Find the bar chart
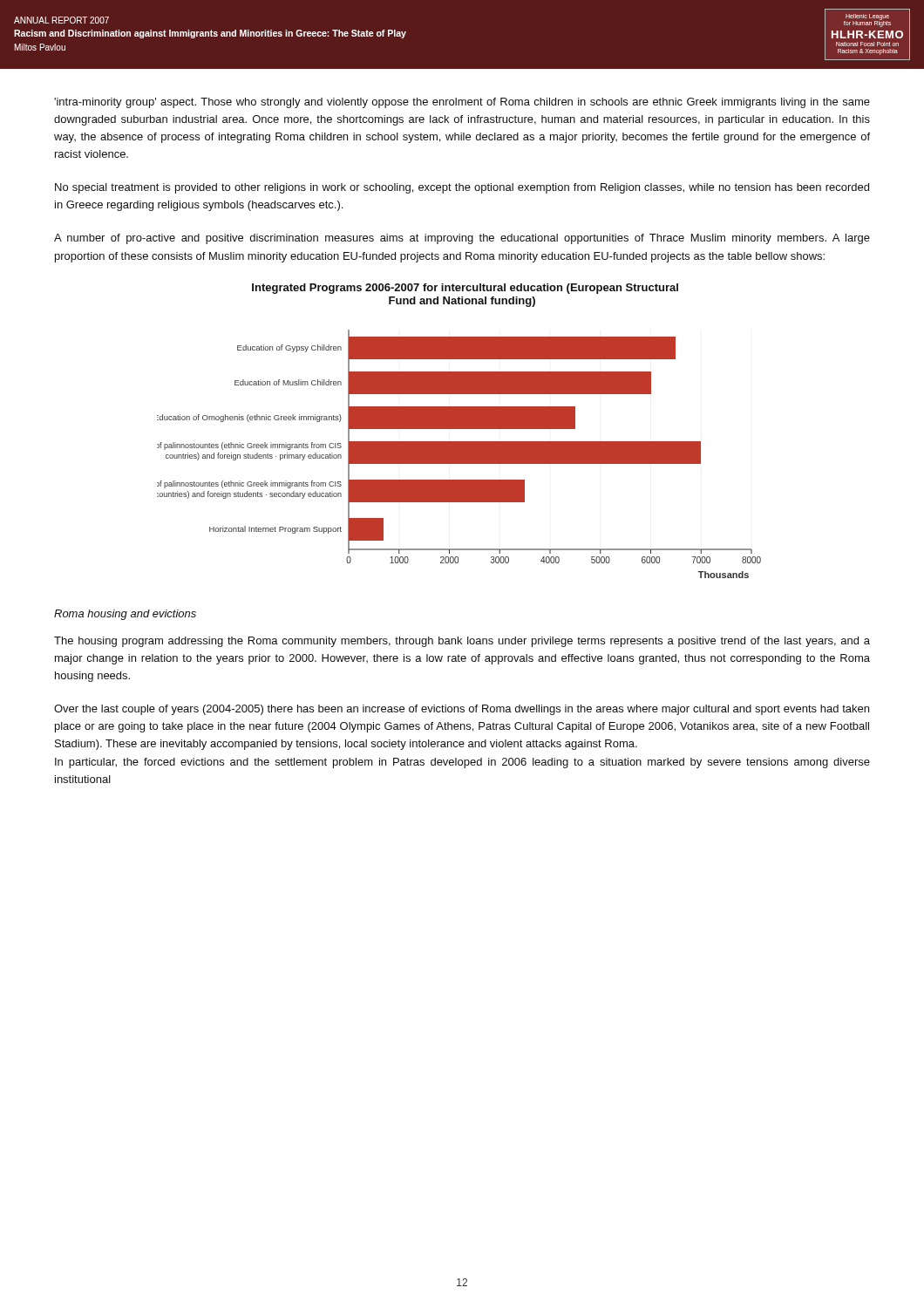This screenshot has height=1308, width=924. (462, 456)
